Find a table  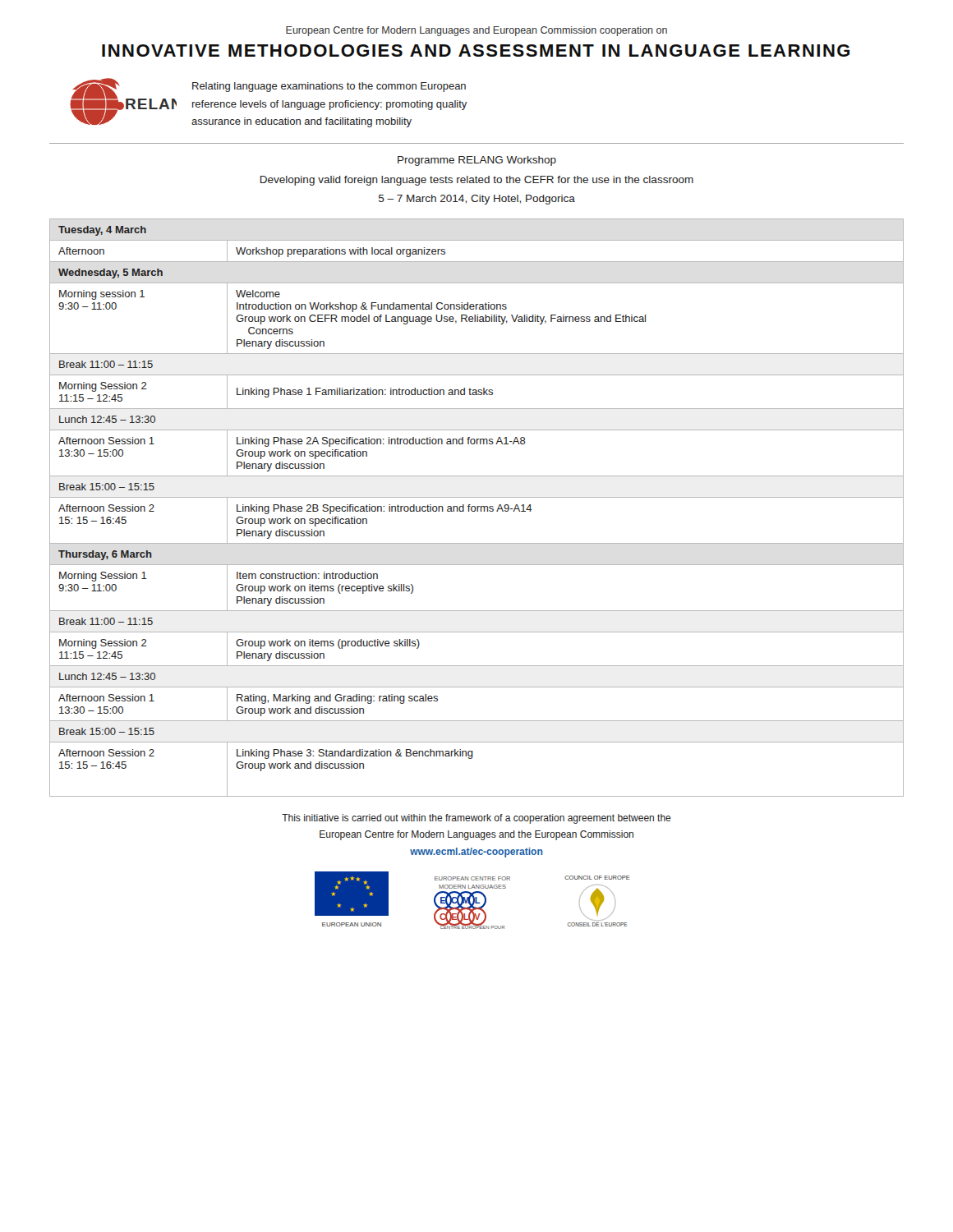(476, 507)
